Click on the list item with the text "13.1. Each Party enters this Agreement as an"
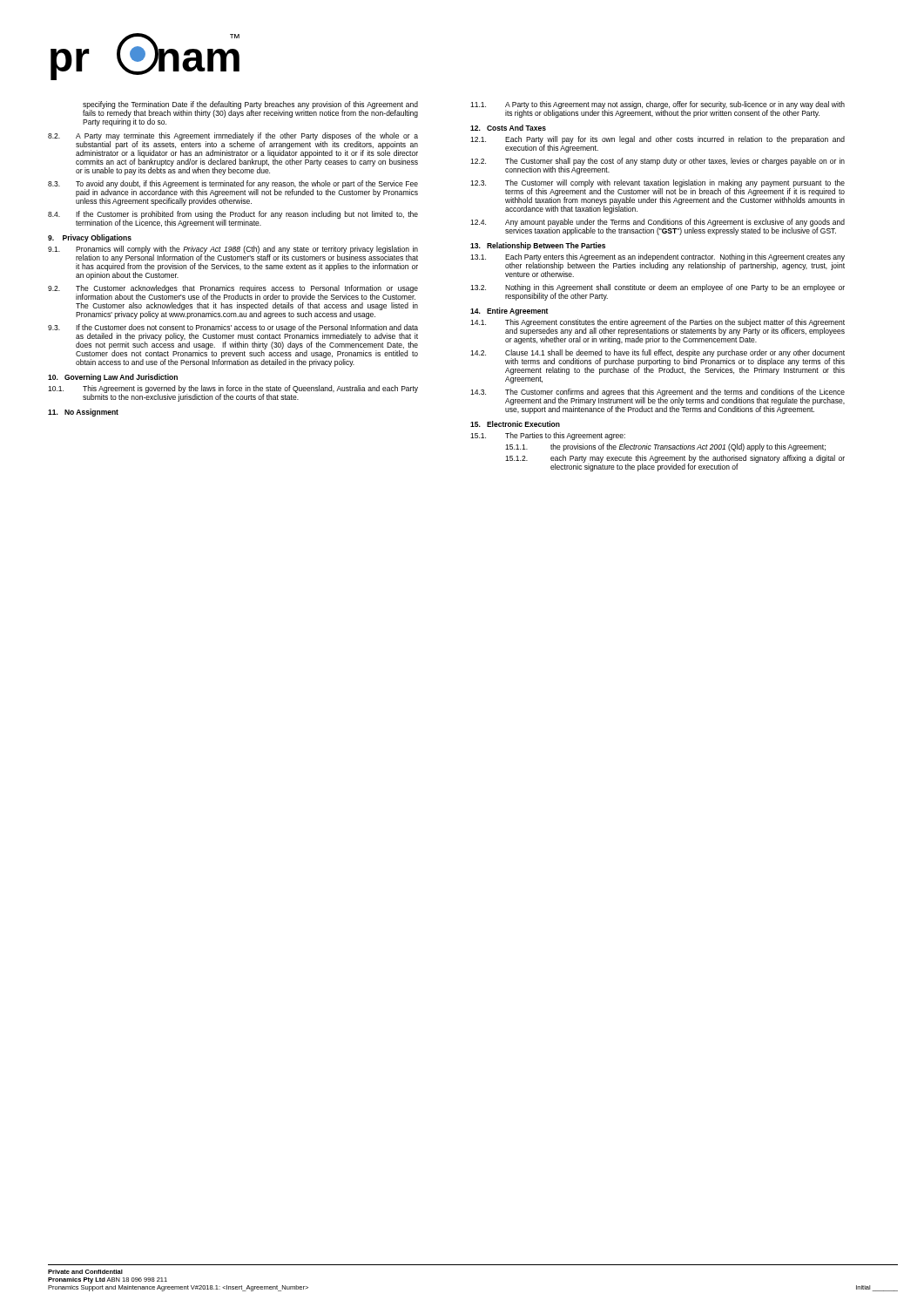 658,266
